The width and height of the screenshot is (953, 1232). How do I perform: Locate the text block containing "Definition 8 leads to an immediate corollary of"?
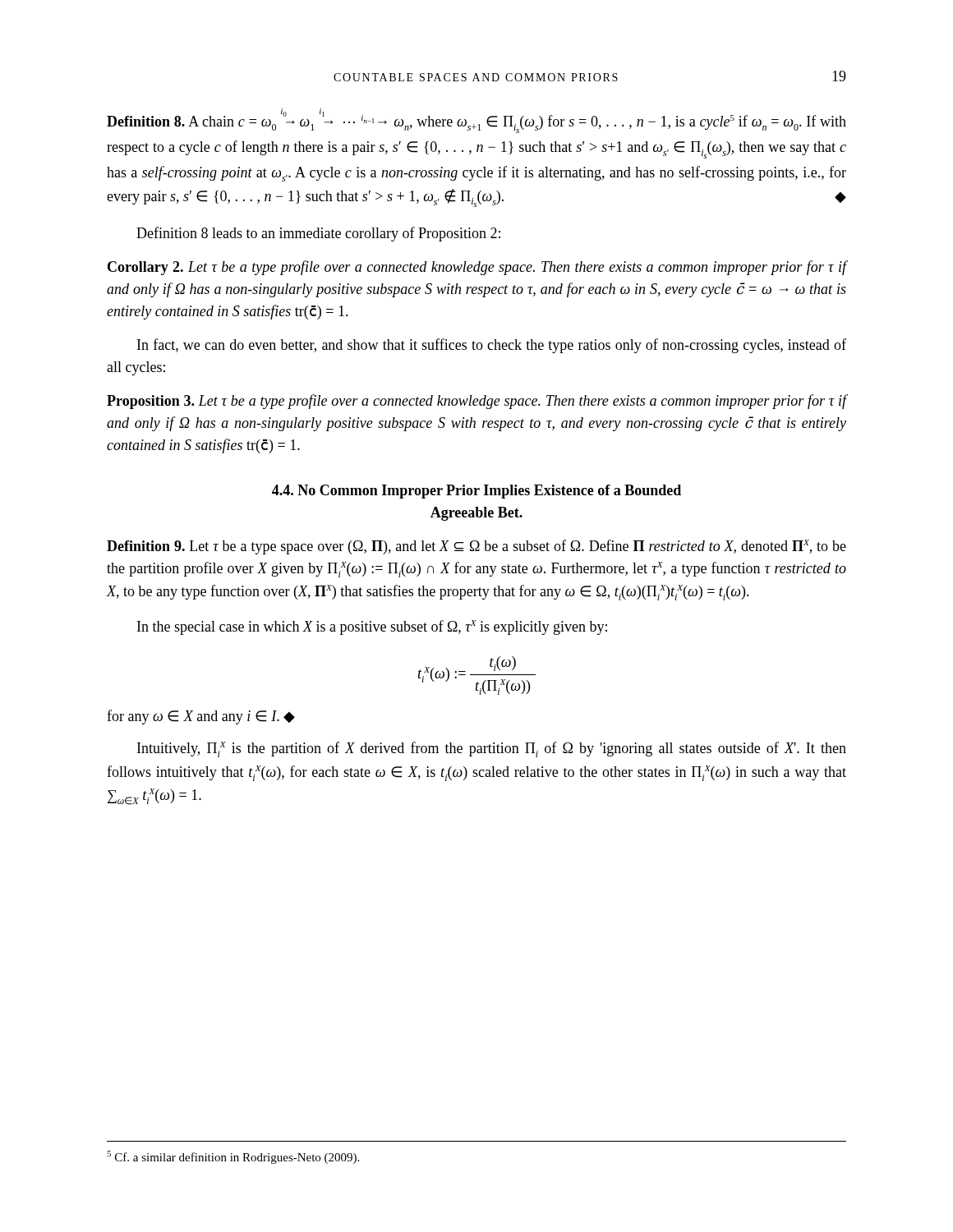[476, 233]
